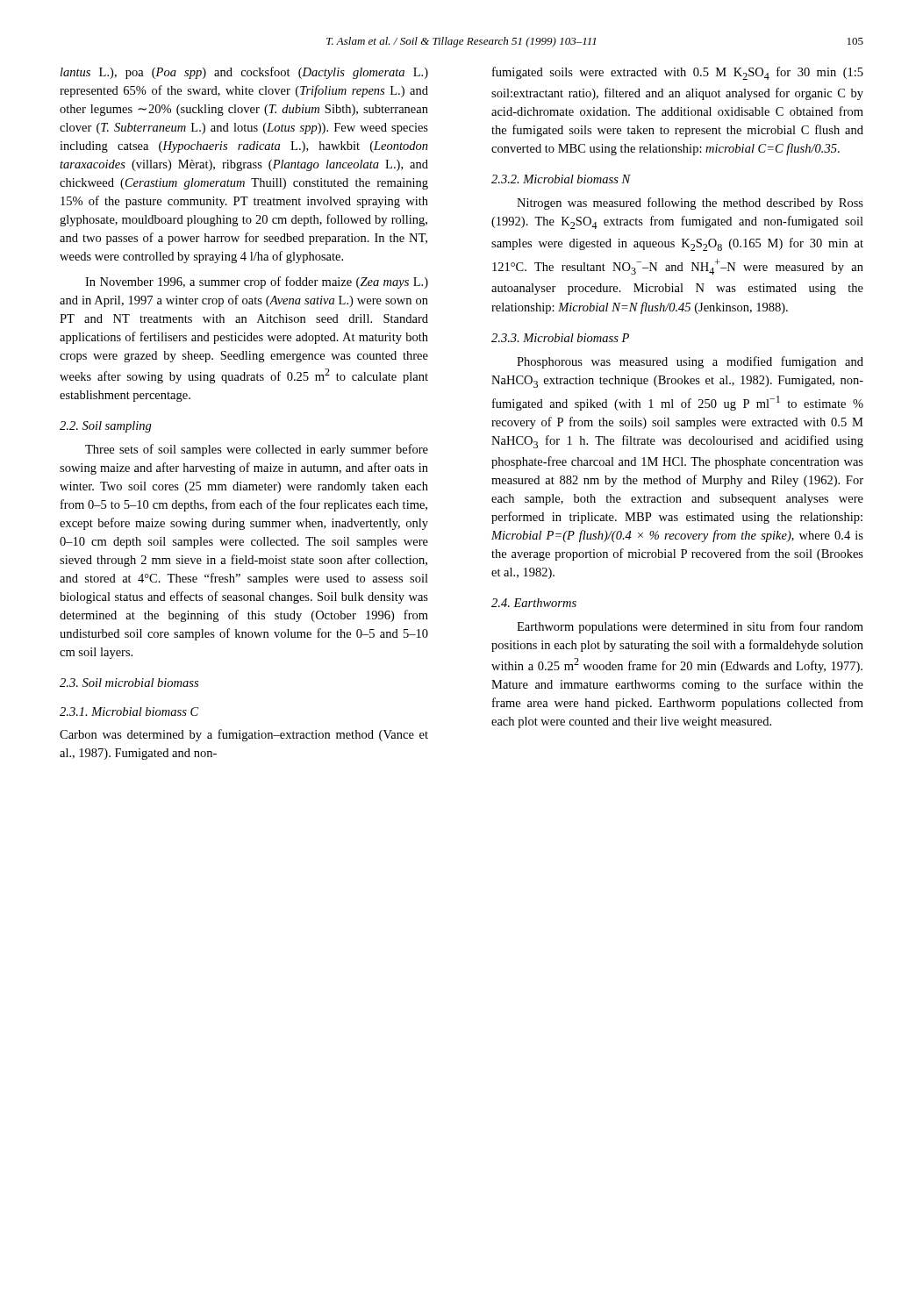Click the passage that begins "Nitrogen was measured following the method"

click(x=677, y=255)
